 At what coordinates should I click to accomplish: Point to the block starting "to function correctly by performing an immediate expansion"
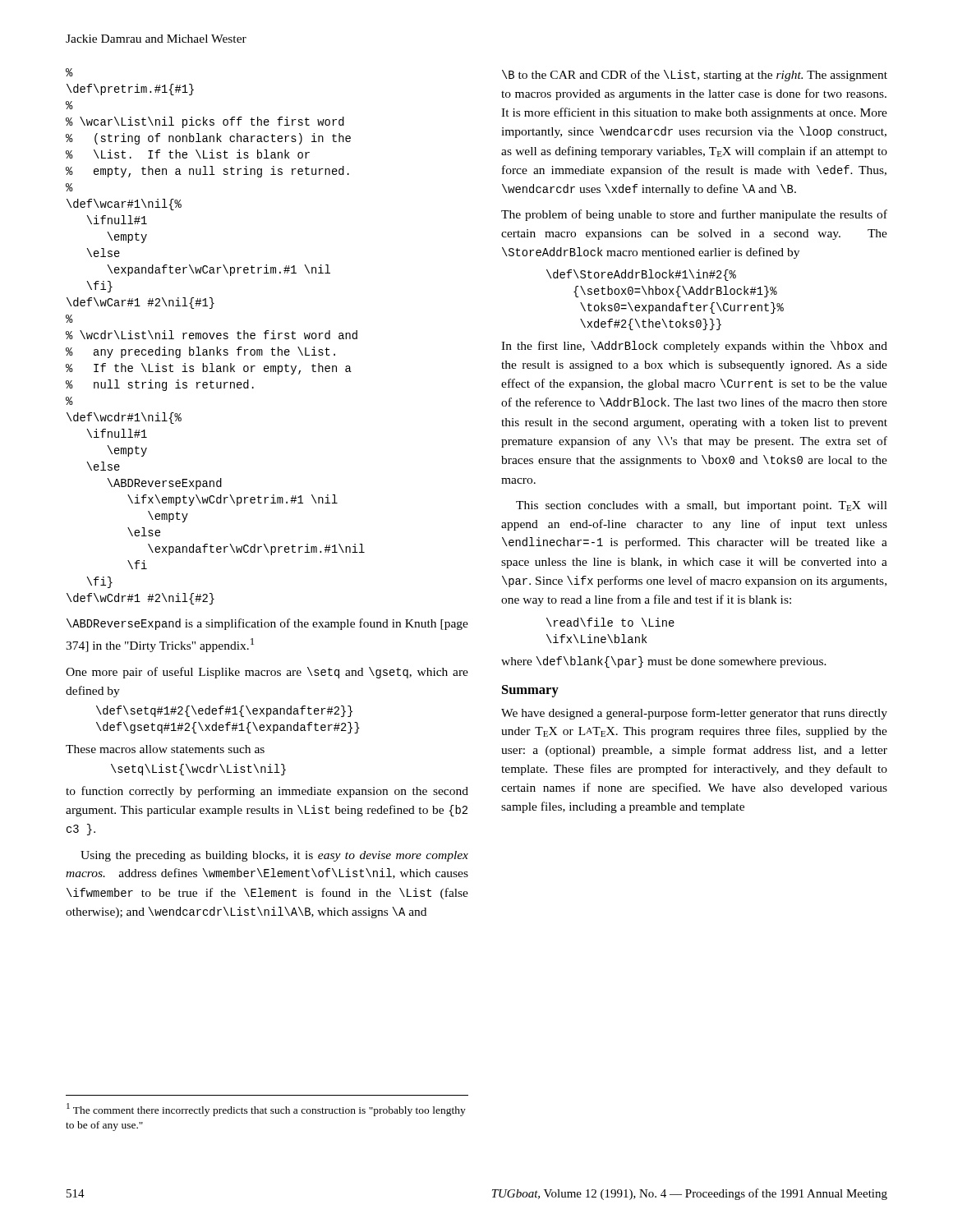point(267,810)
